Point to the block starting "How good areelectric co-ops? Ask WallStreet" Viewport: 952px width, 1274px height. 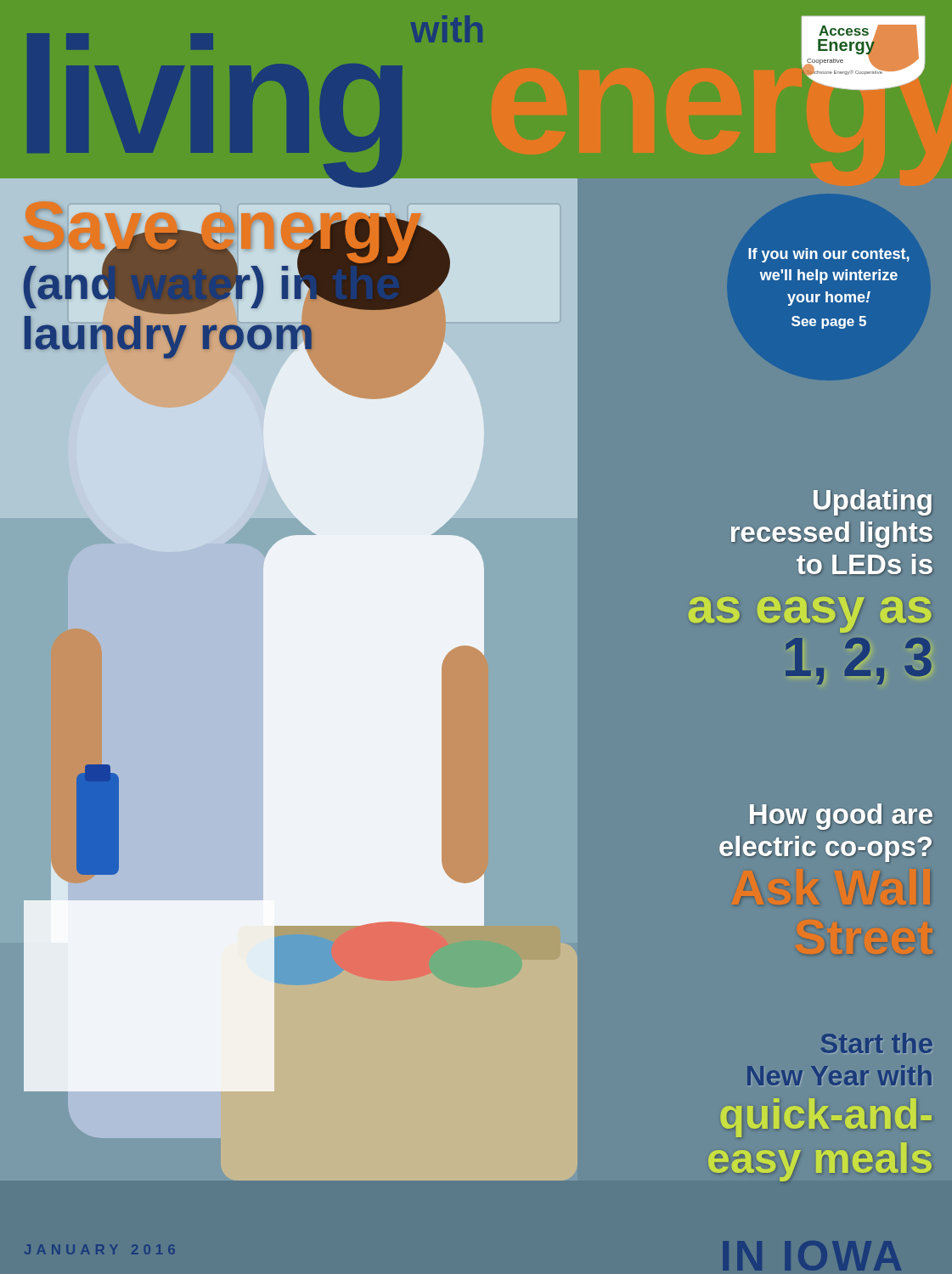point(841,817)
